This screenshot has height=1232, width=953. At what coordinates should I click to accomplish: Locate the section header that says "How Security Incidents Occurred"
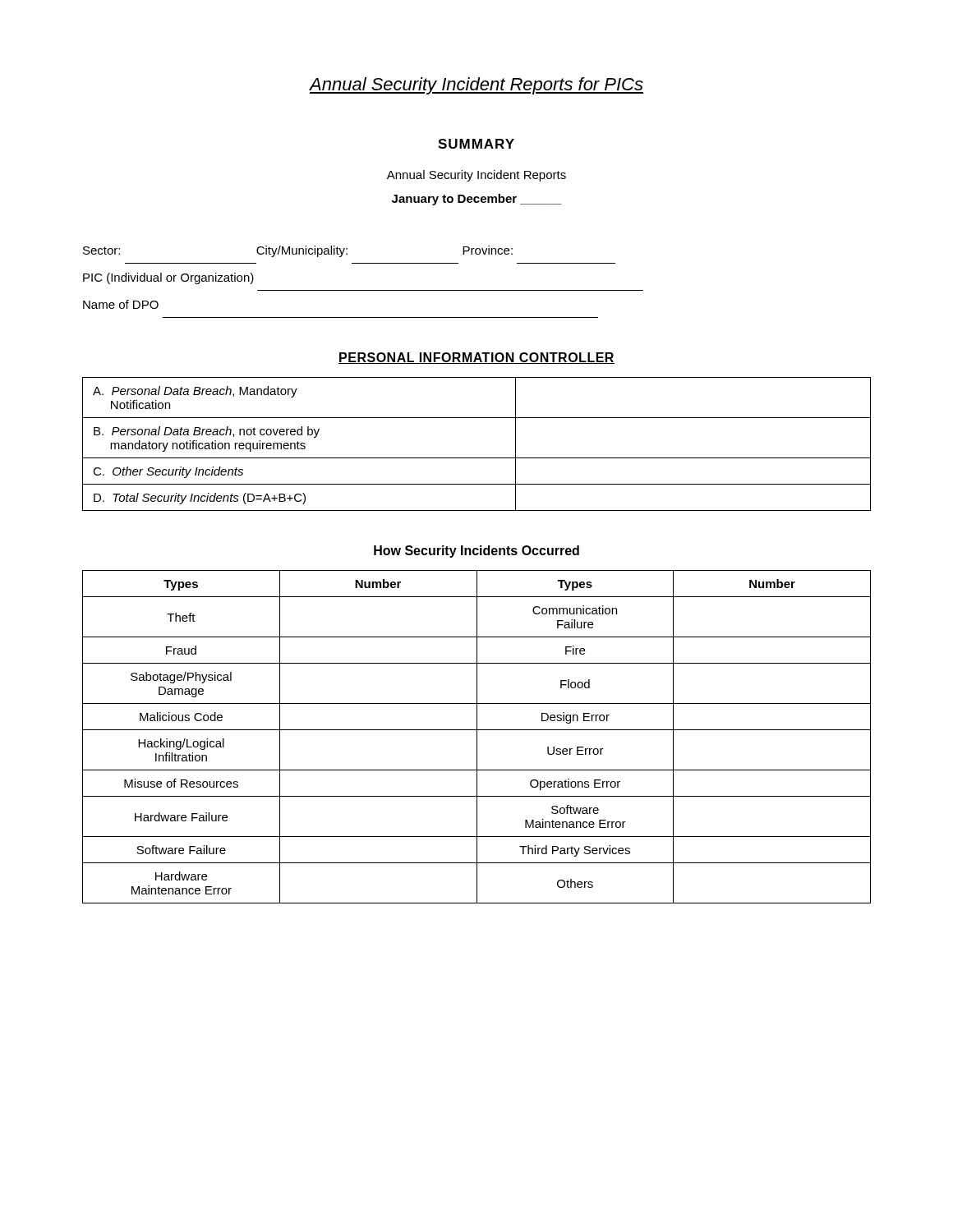pos(476,551)
